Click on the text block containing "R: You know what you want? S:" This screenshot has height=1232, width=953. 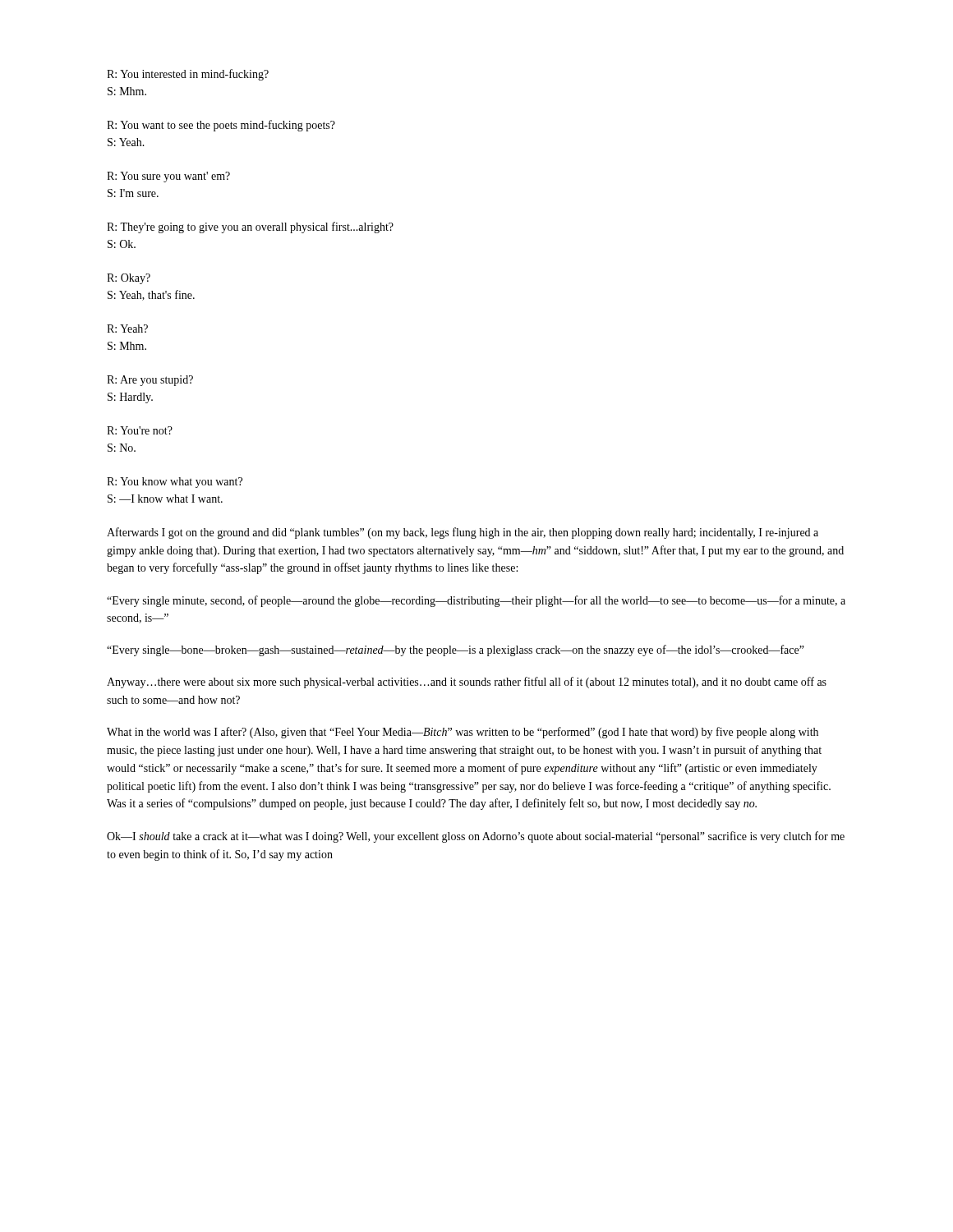click(x=175, y=490)
